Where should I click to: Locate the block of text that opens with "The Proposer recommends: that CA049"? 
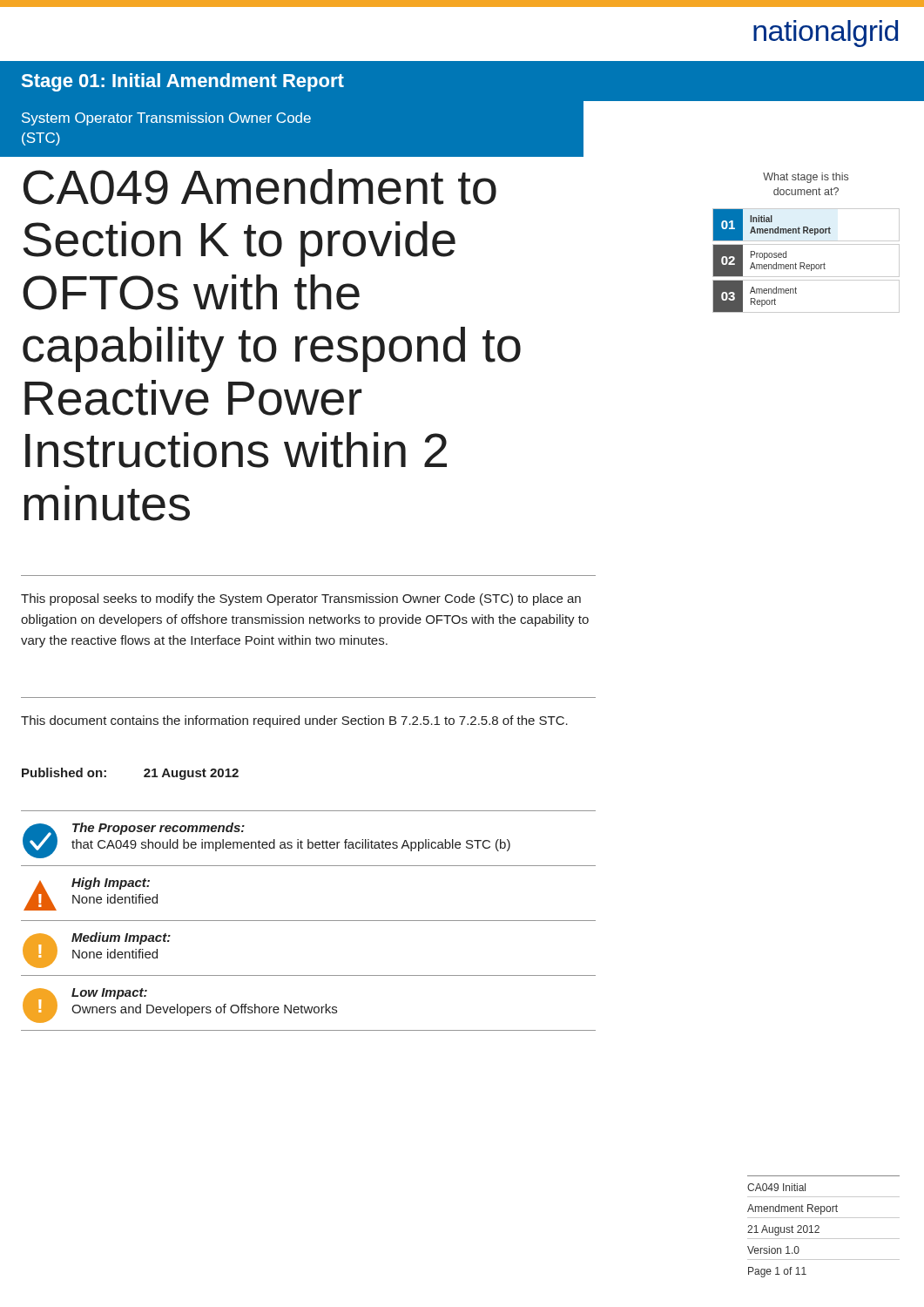coord(308,921)
